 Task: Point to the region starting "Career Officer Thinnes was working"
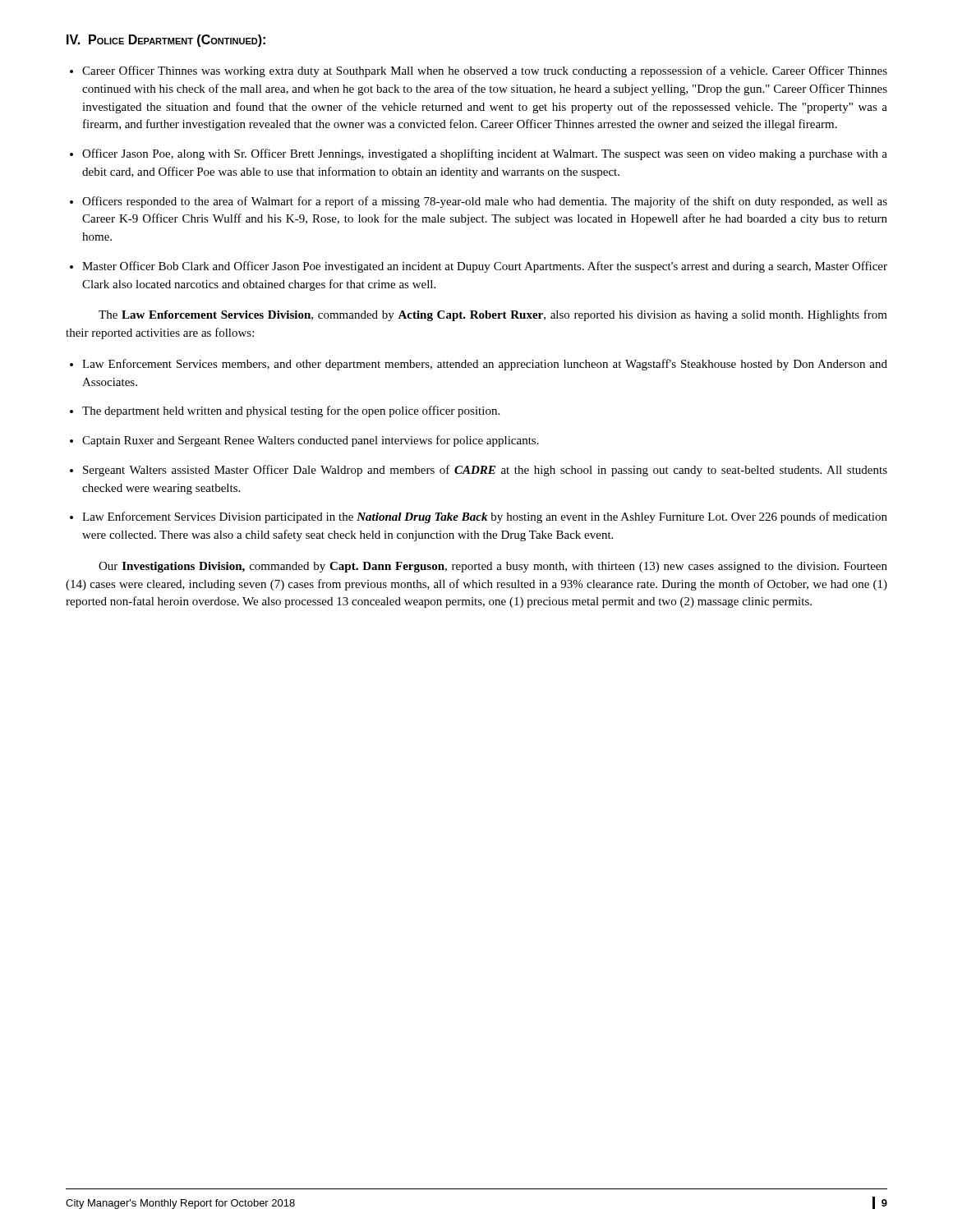[x=485, y=97]
